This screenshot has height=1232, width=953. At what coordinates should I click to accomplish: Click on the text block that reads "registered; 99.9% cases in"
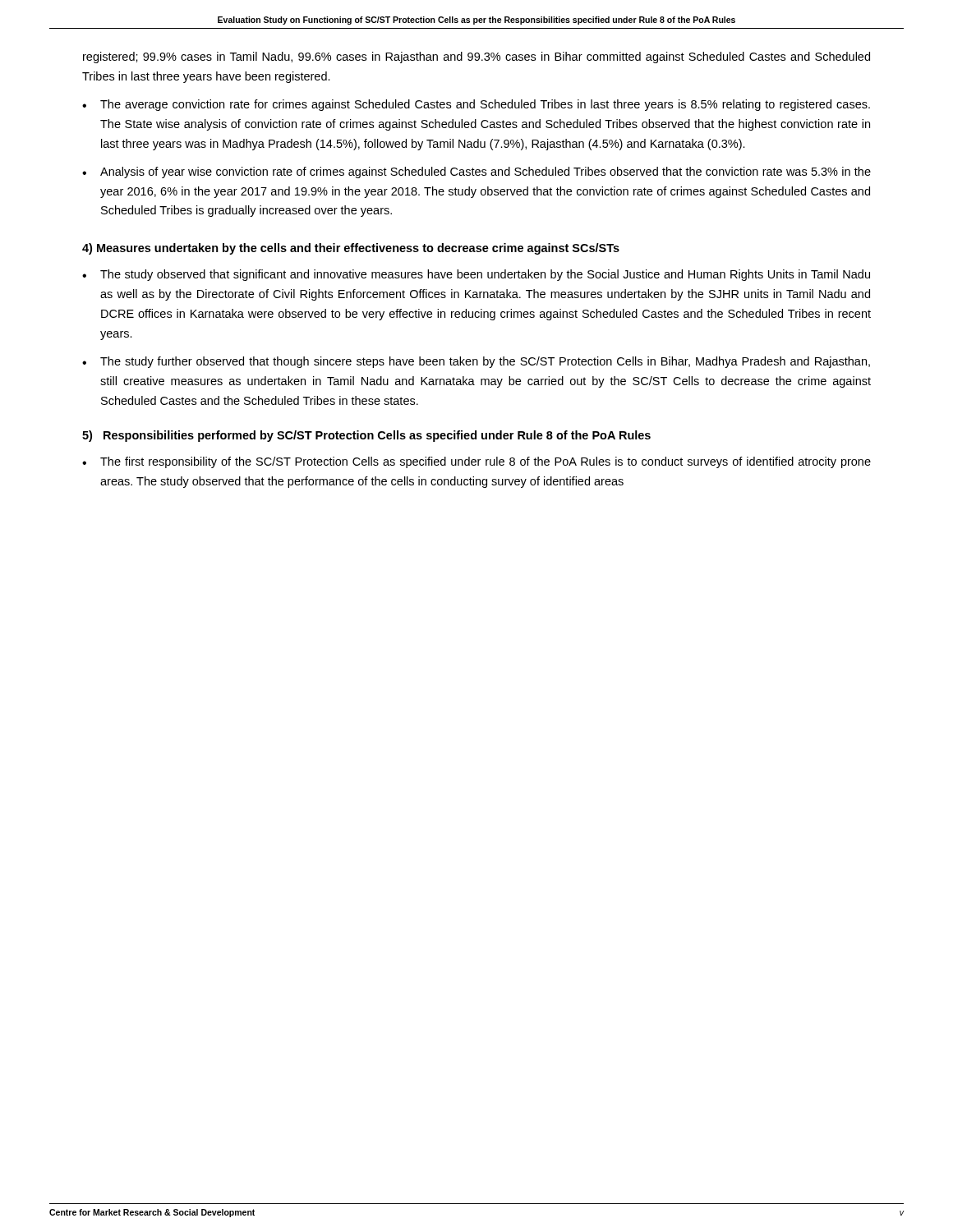[x=476, y=67]
